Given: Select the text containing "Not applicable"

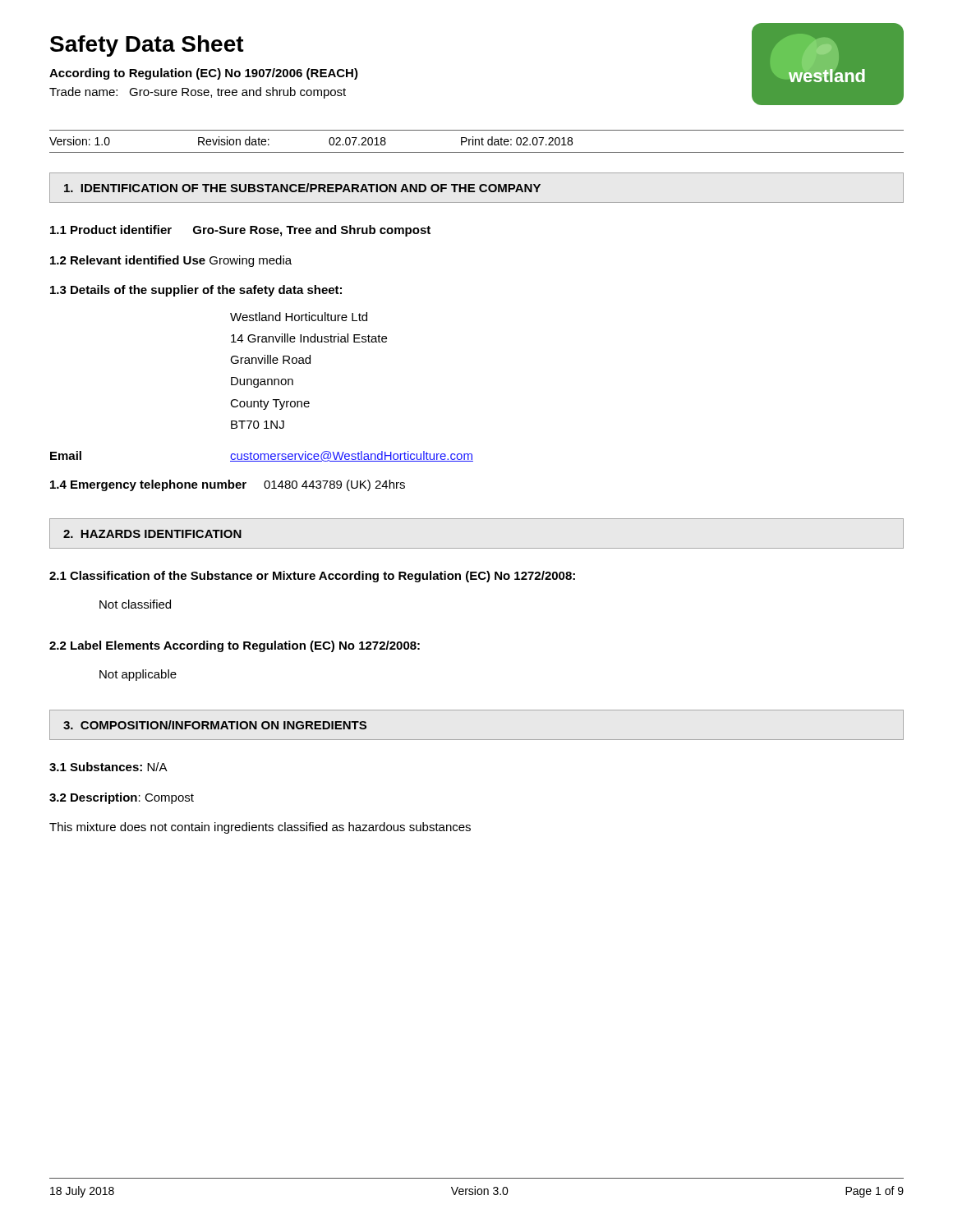Looking at the screenshot, I should pos(138,673).
